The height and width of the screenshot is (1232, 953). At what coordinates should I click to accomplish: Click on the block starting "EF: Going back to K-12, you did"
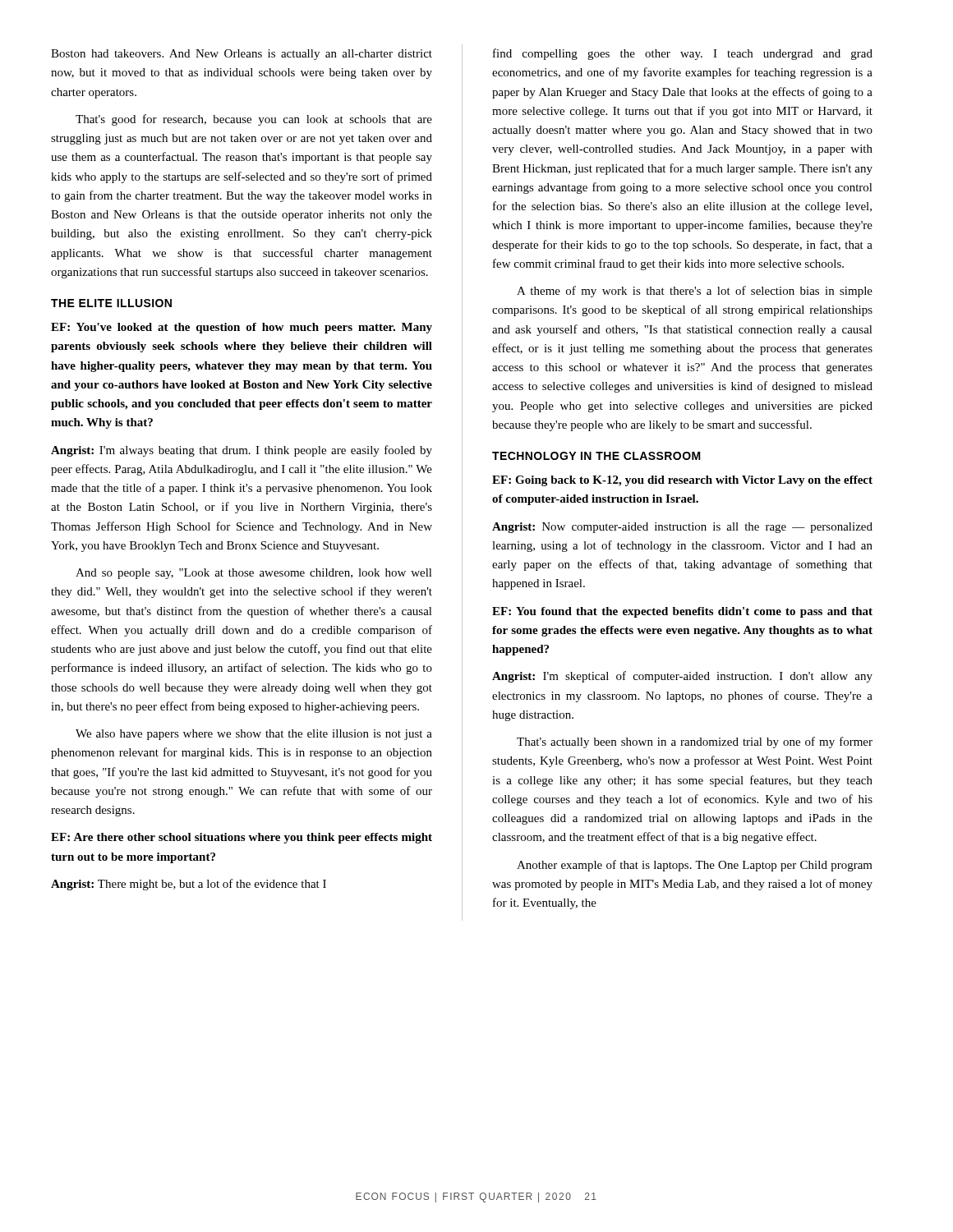(682, 490)
